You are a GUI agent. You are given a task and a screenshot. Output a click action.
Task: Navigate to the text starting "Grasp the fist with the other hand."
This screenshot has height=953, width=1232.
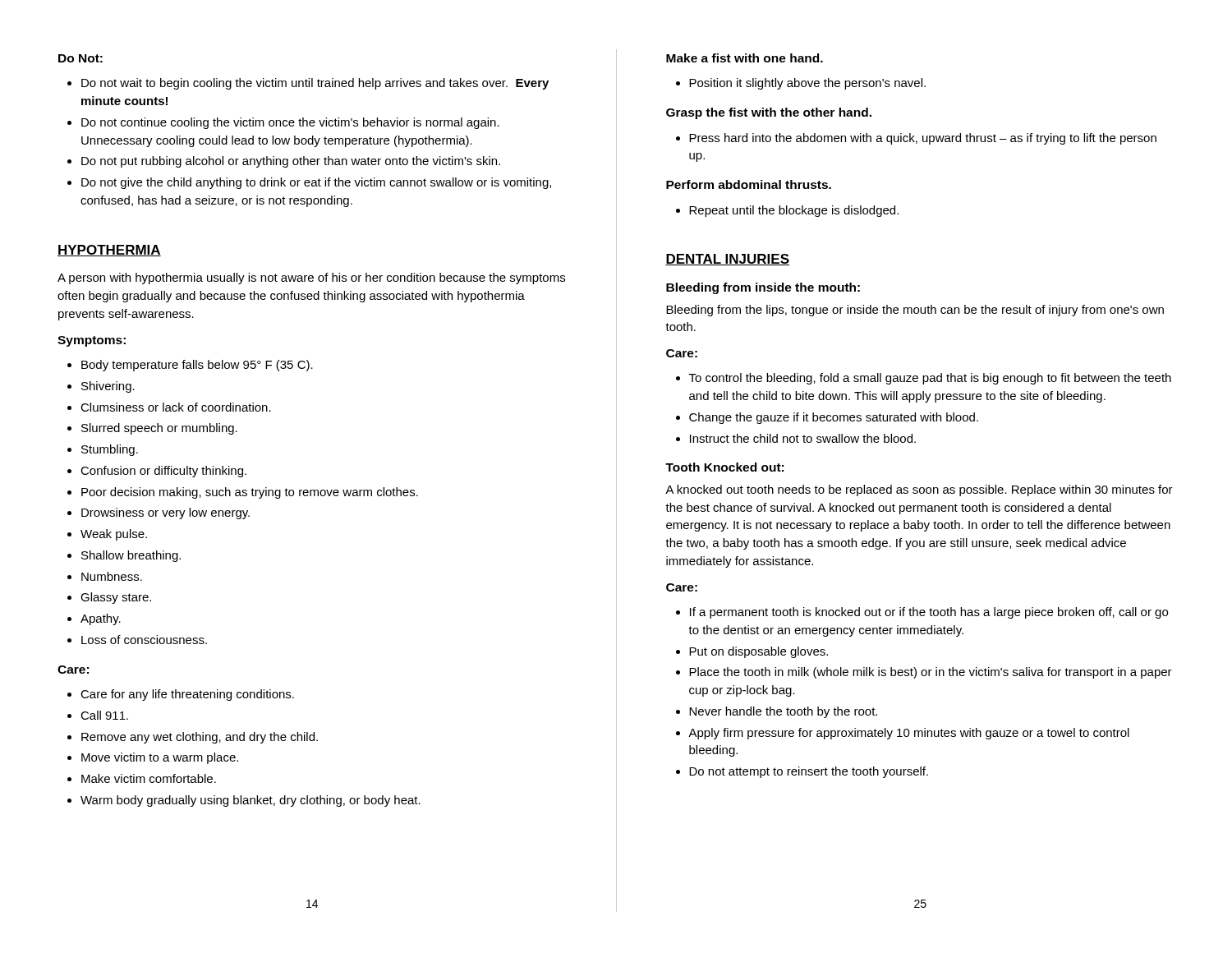click(x=769, y=112)
